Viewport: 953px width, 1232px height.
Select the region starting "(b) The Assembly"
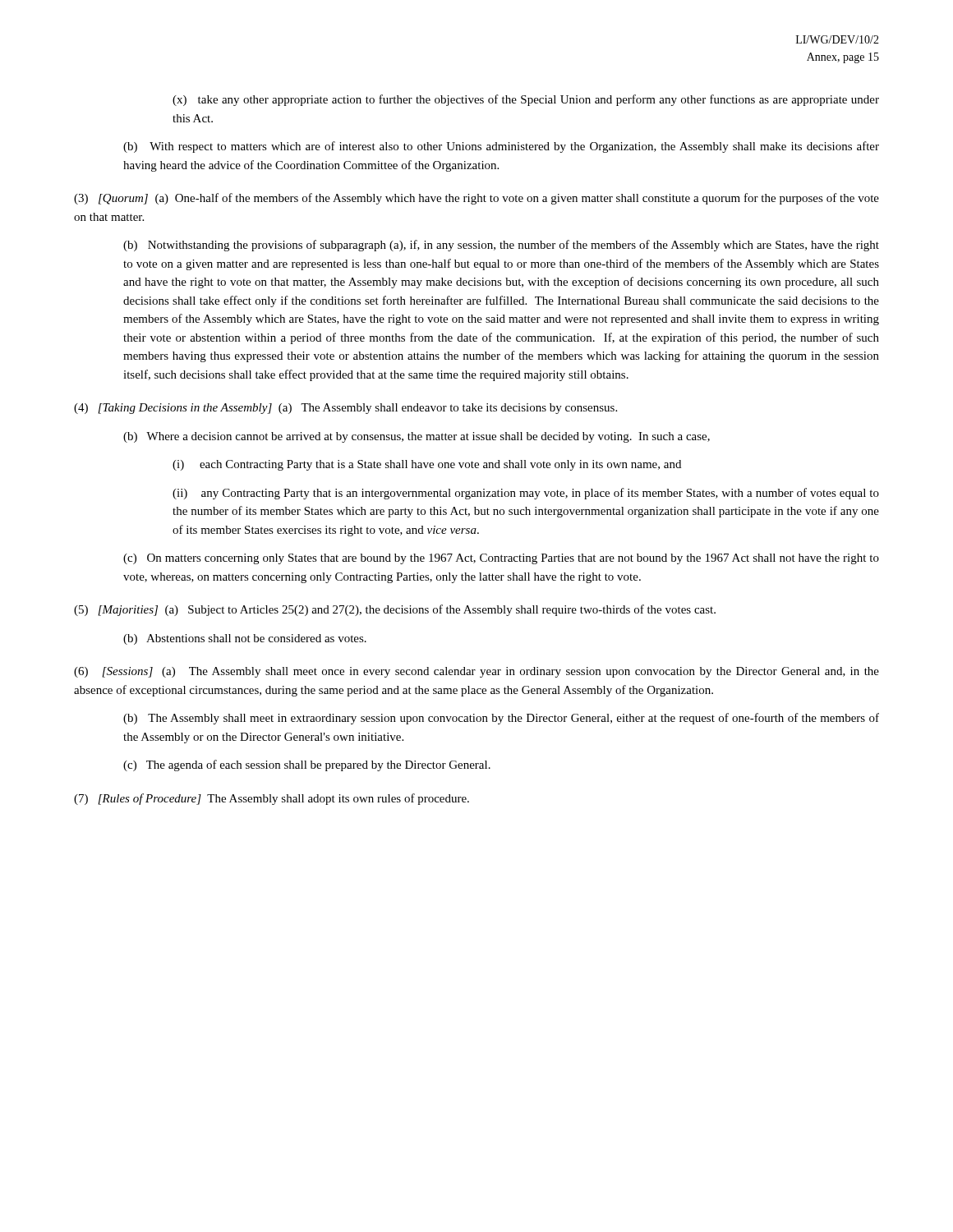click(501, 727)
